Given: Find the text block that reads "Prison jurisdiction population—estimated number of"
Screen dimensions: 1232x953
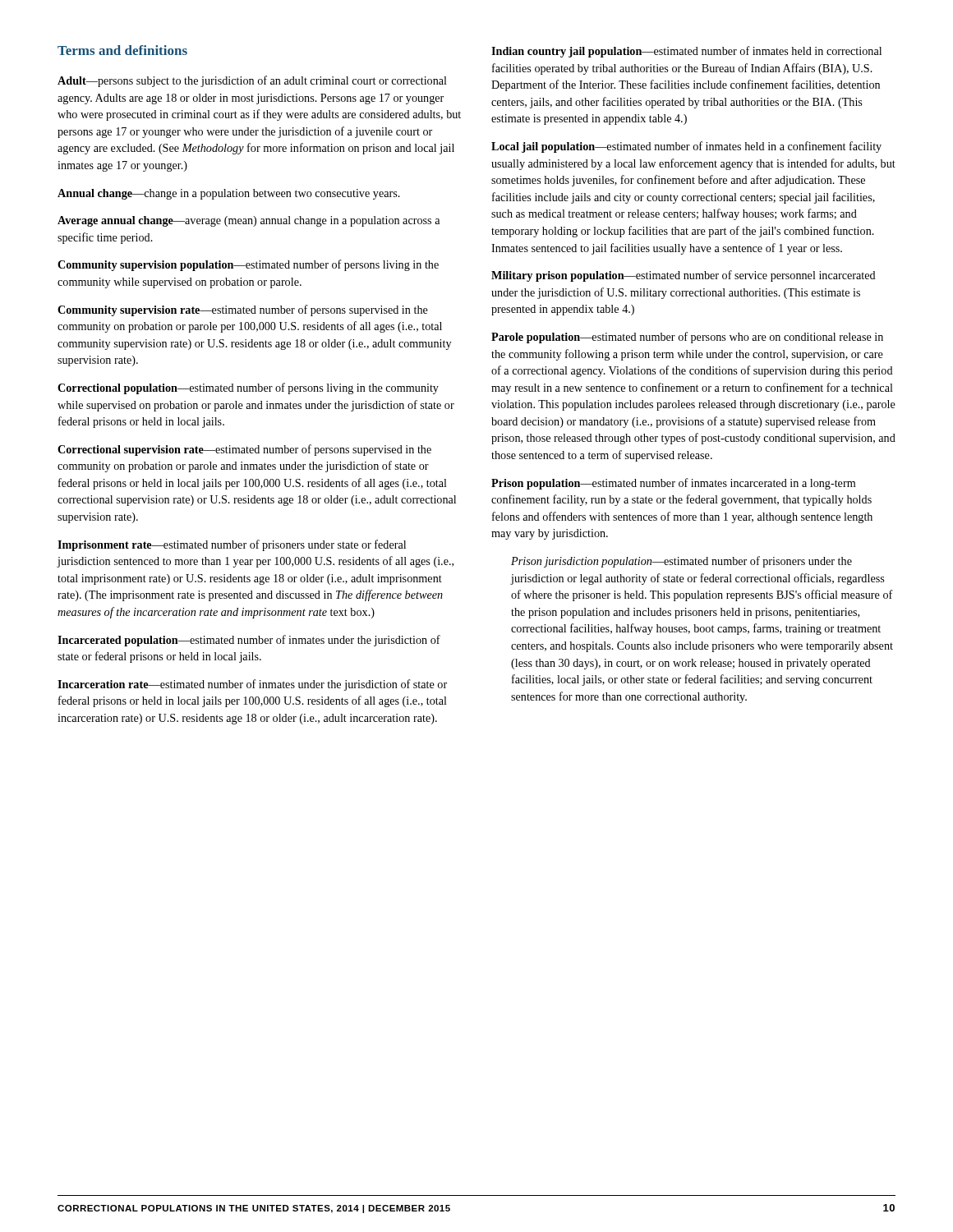Looking at the screenshot, I should click(703, 629).
